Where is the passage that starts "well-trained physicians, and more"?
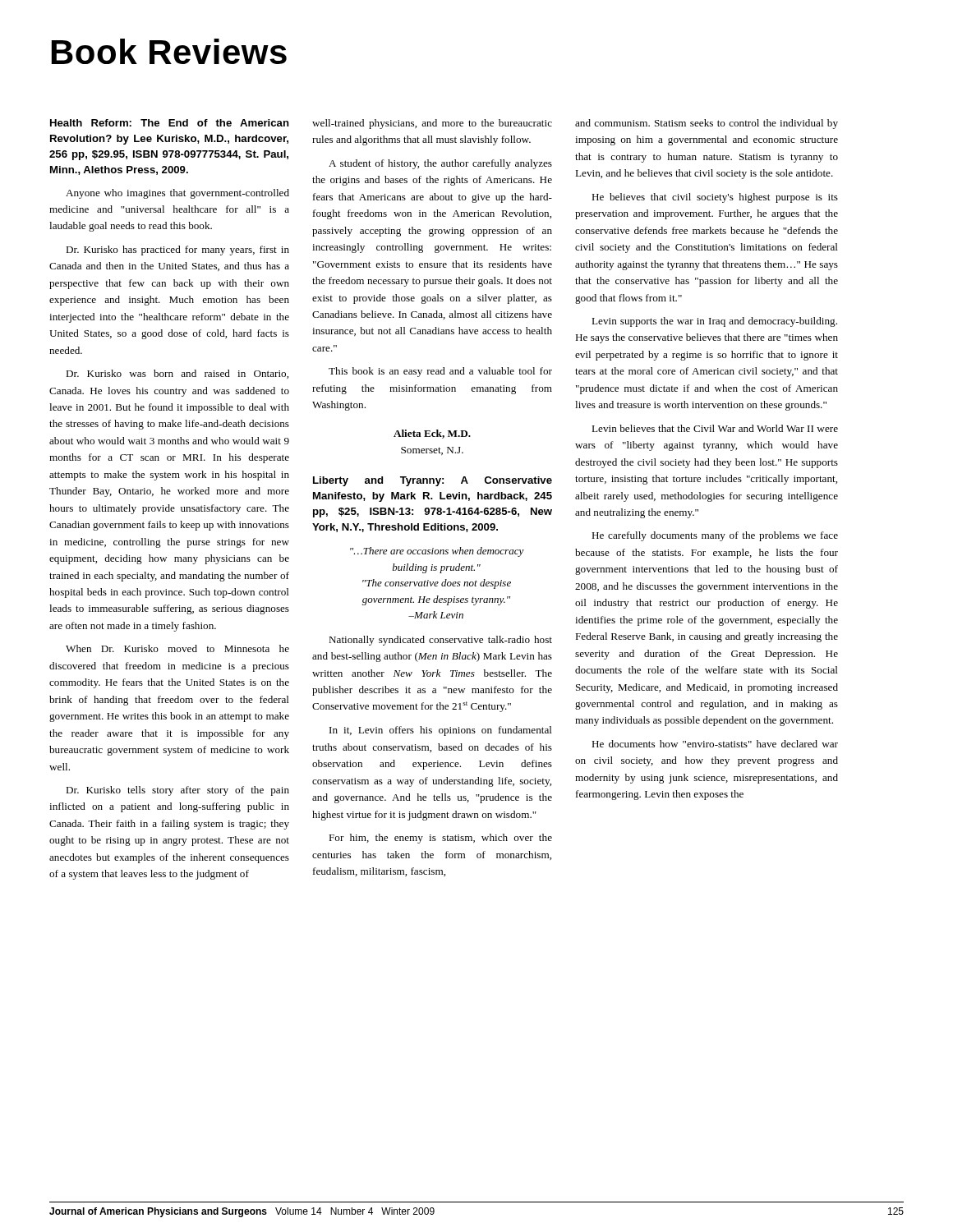Screen dimensions: 1232x953 pos(432,264)
